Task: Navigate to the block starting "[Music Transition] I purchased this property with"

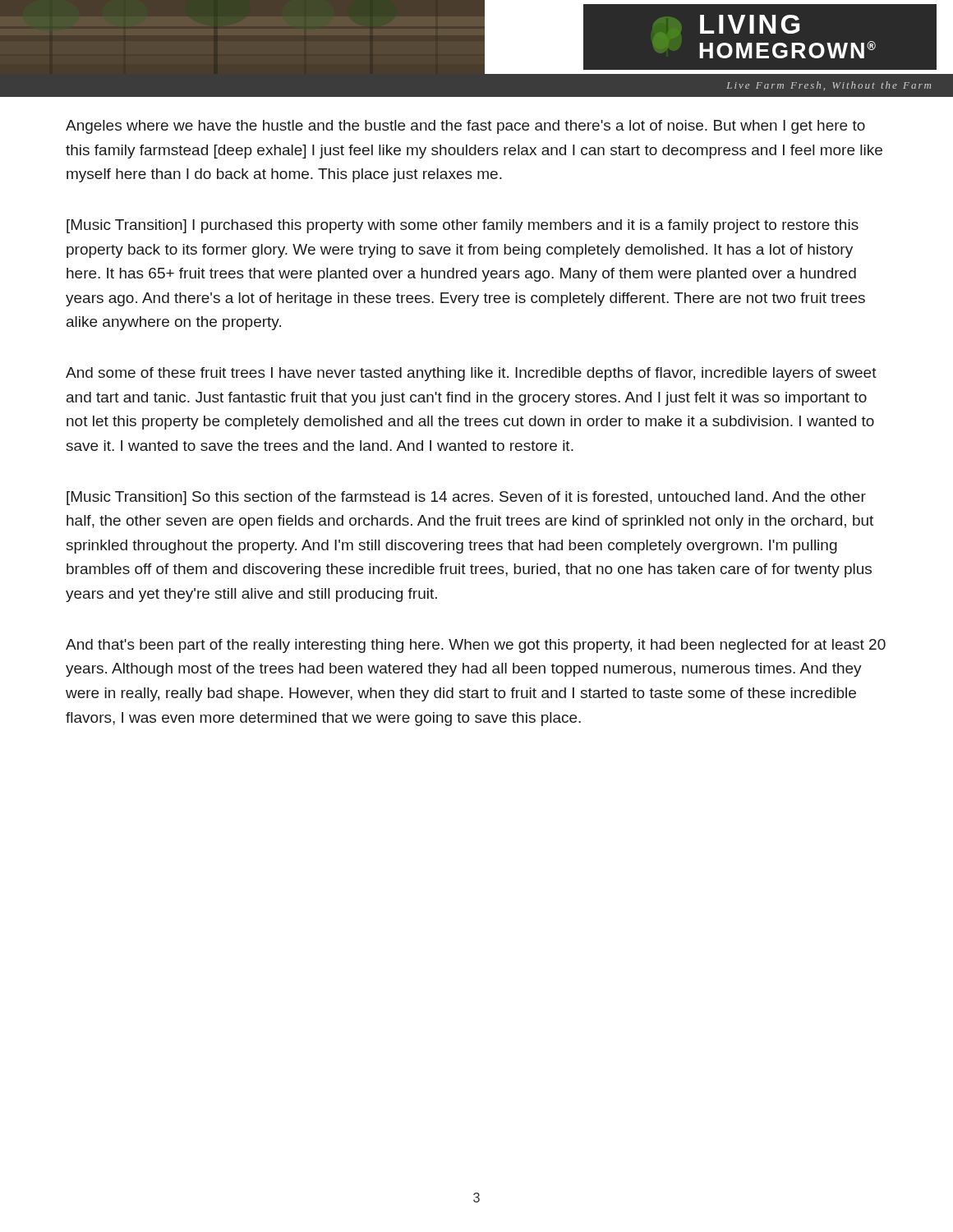Action: pyautogui.click(x=466, y=273)
